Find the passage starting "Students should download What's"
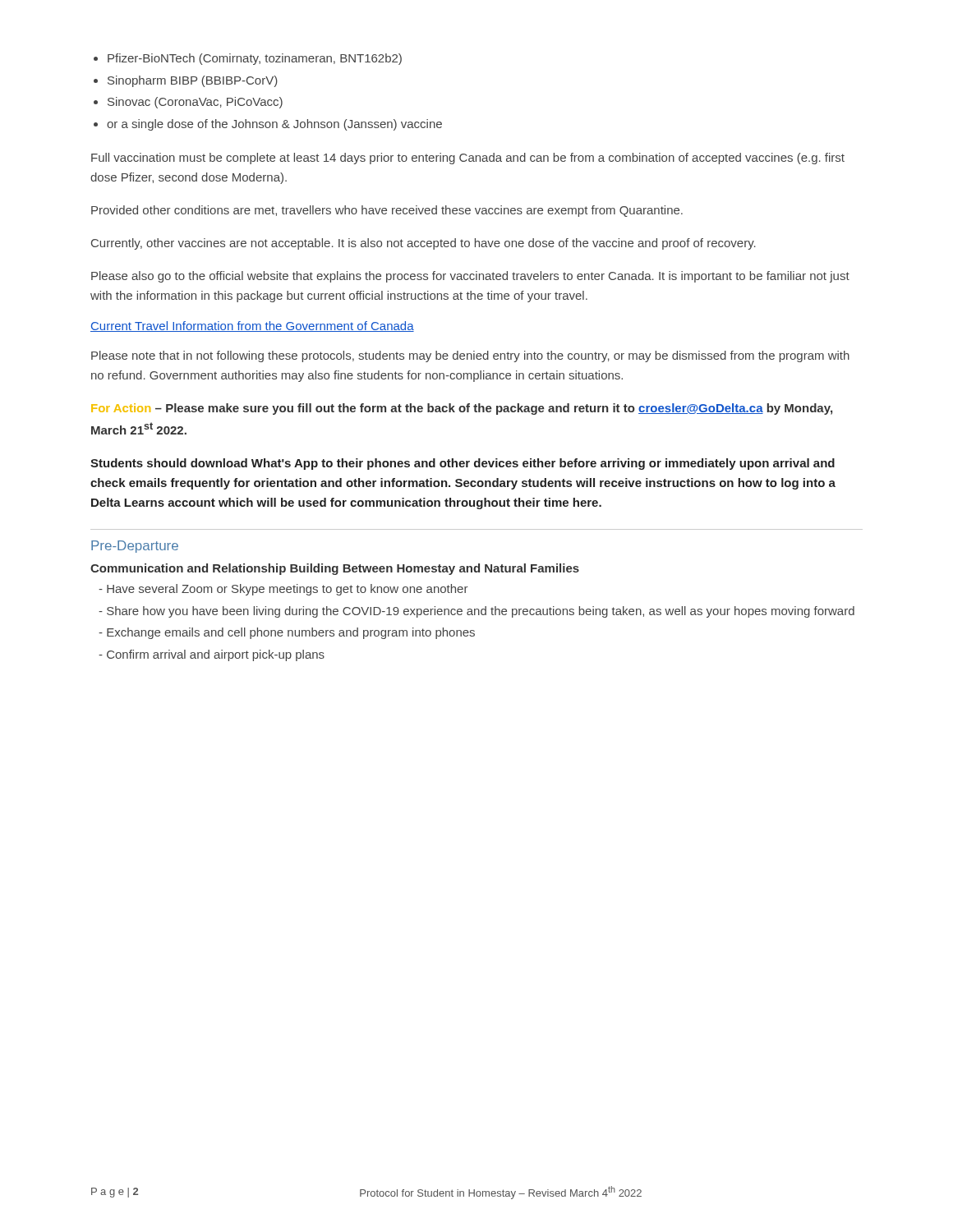The height and width of the screenshot is (1232, 953). [x=463, y=483]
